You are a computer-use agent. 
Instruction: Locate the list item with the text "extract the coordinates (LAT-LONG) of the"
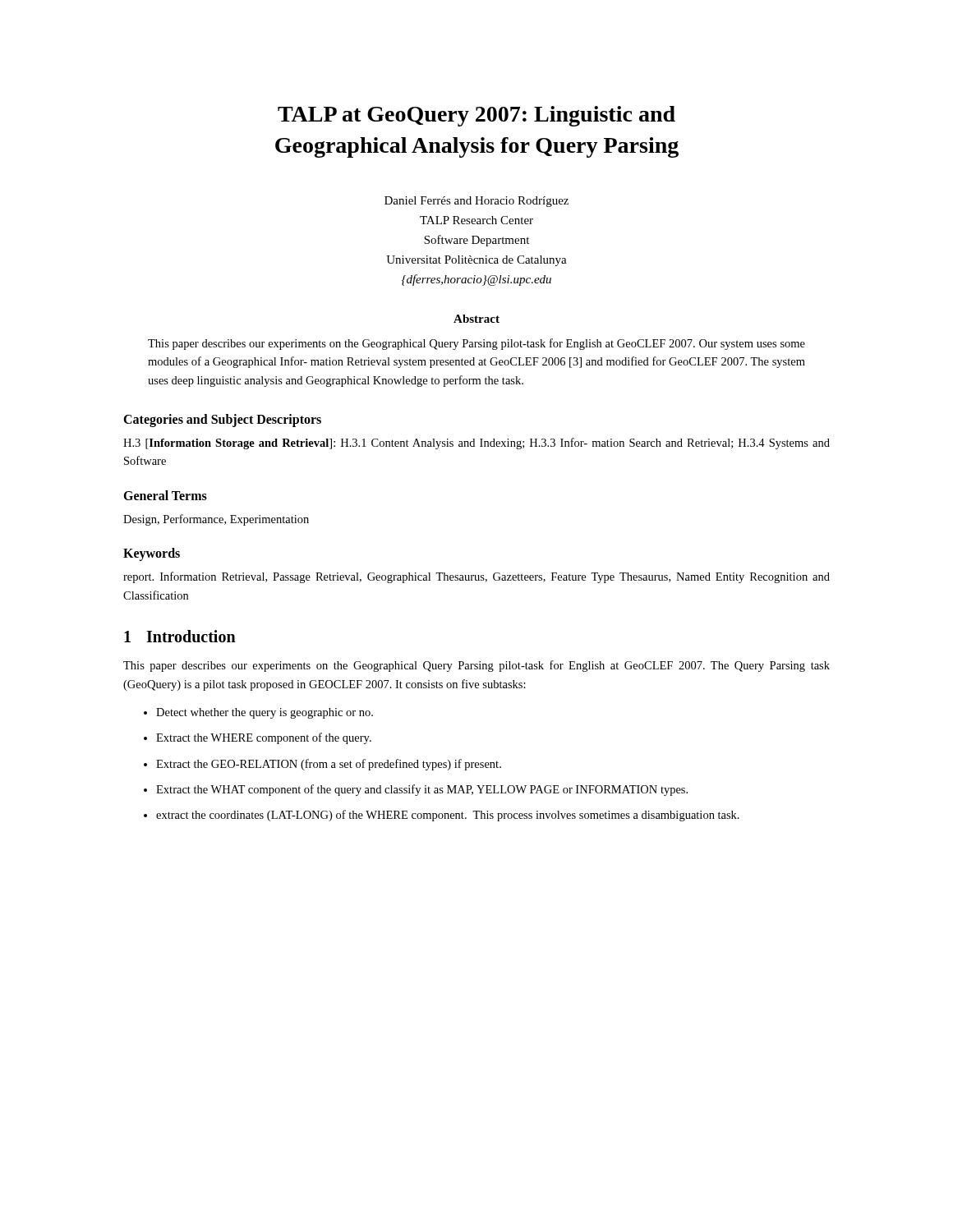448,815
